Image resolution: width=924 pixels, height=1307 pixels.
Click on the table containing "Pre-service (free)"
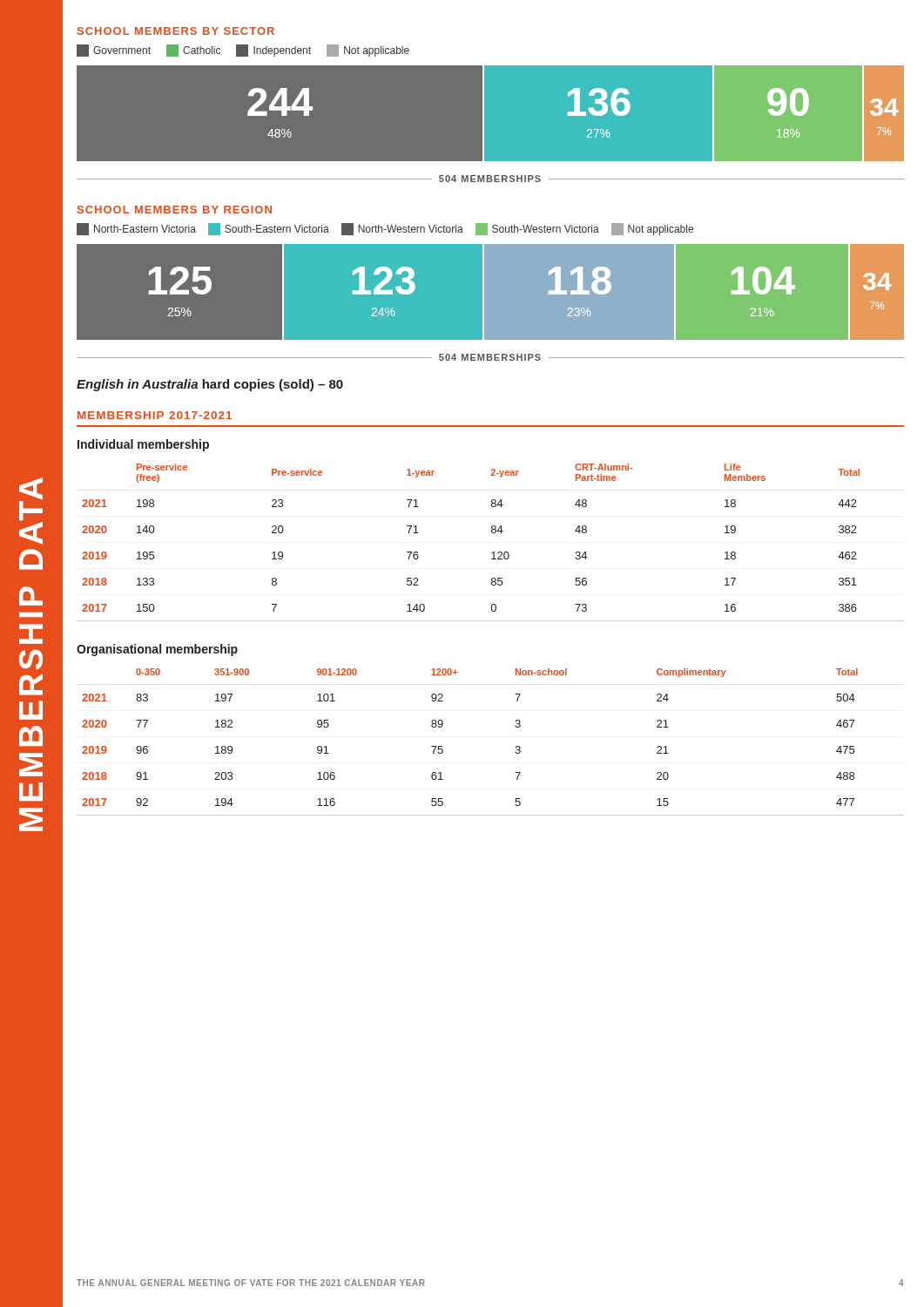coord(490,540)
